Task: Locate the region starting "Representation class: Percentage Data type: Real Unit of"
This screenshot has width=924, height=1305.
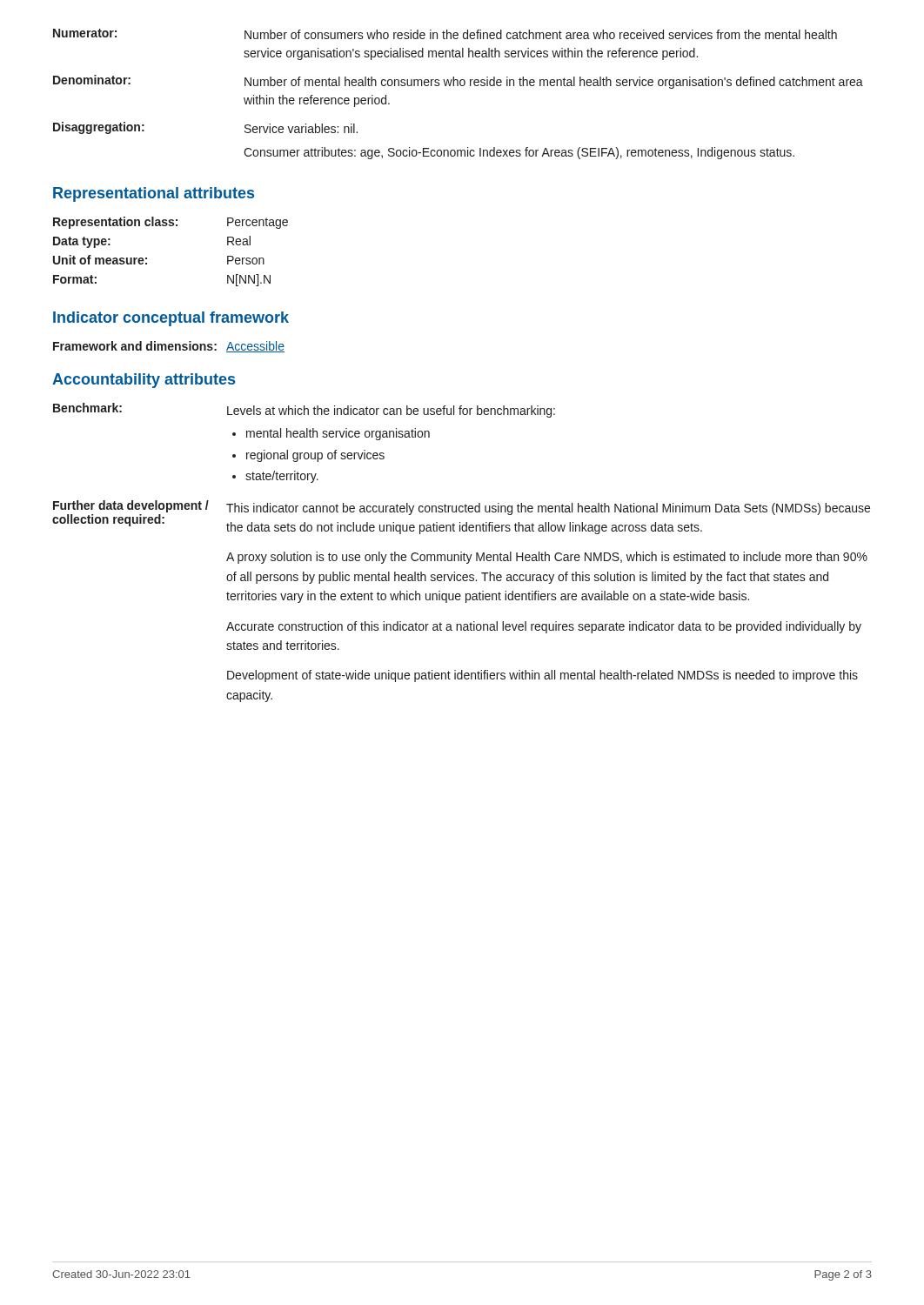Action: (x=171, y=223)
